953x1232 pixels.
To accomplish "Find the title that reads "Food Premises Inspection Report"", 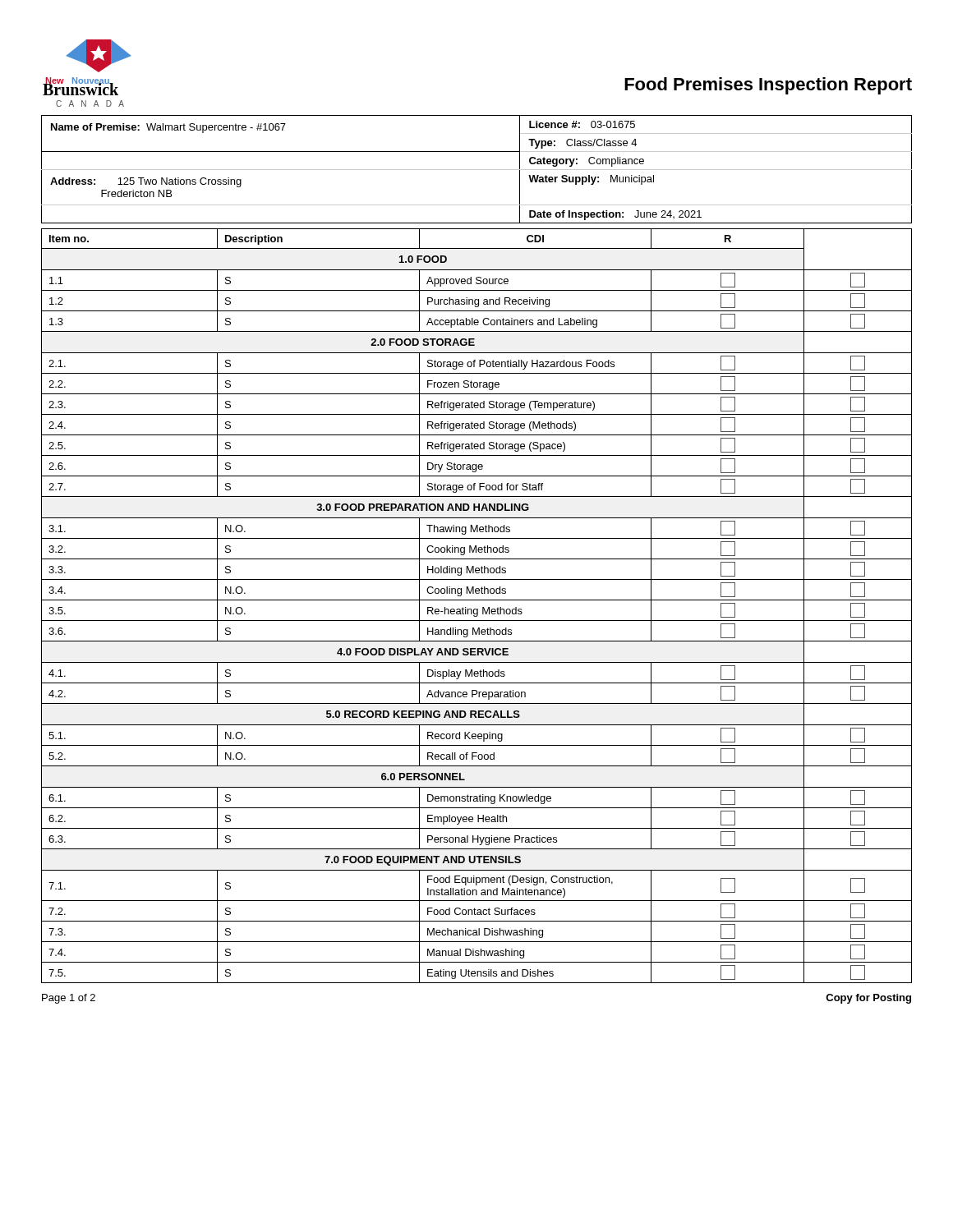I will pos(768,84).
